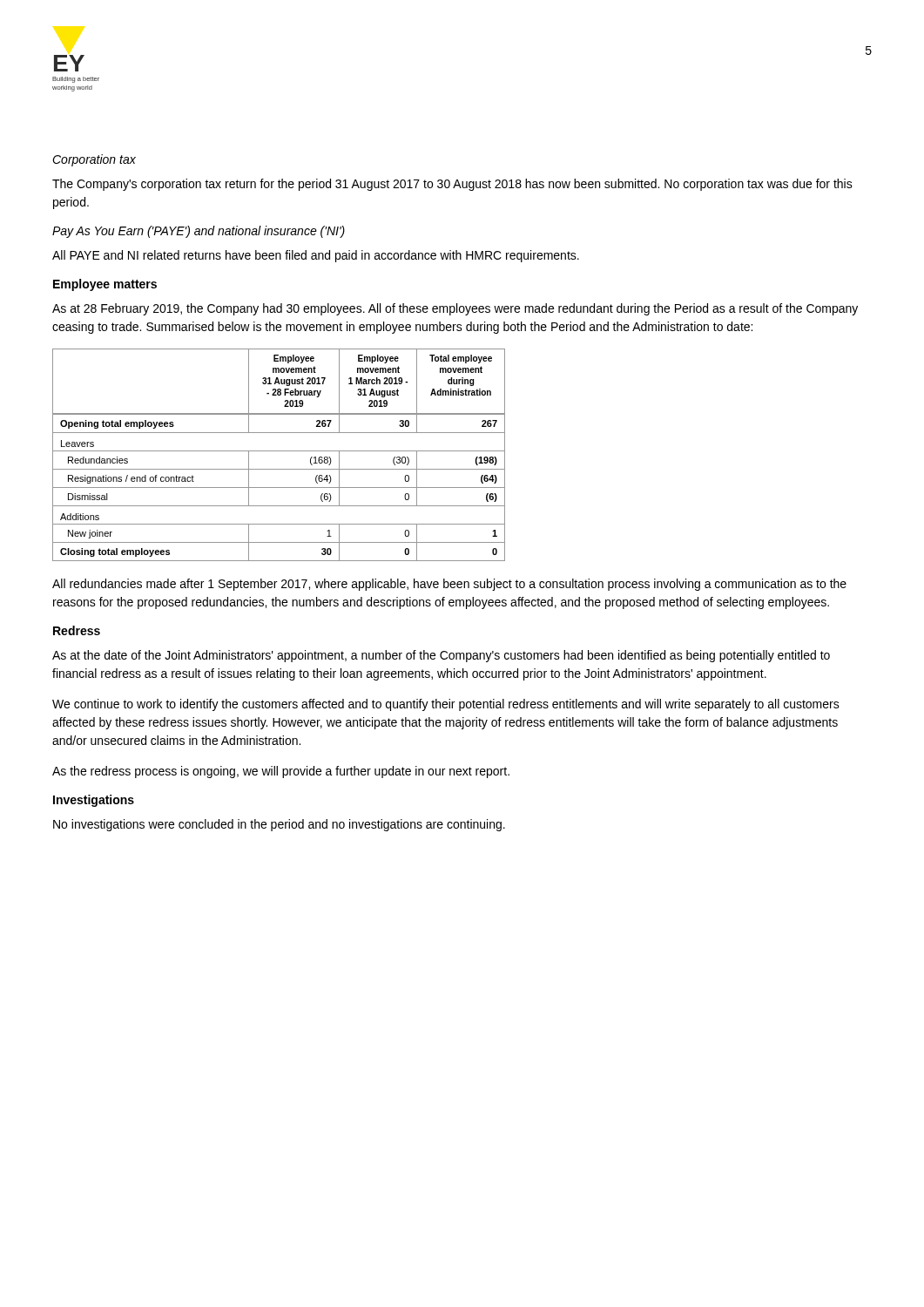Point to the region starting "Corporation tax"

point(94,159)
